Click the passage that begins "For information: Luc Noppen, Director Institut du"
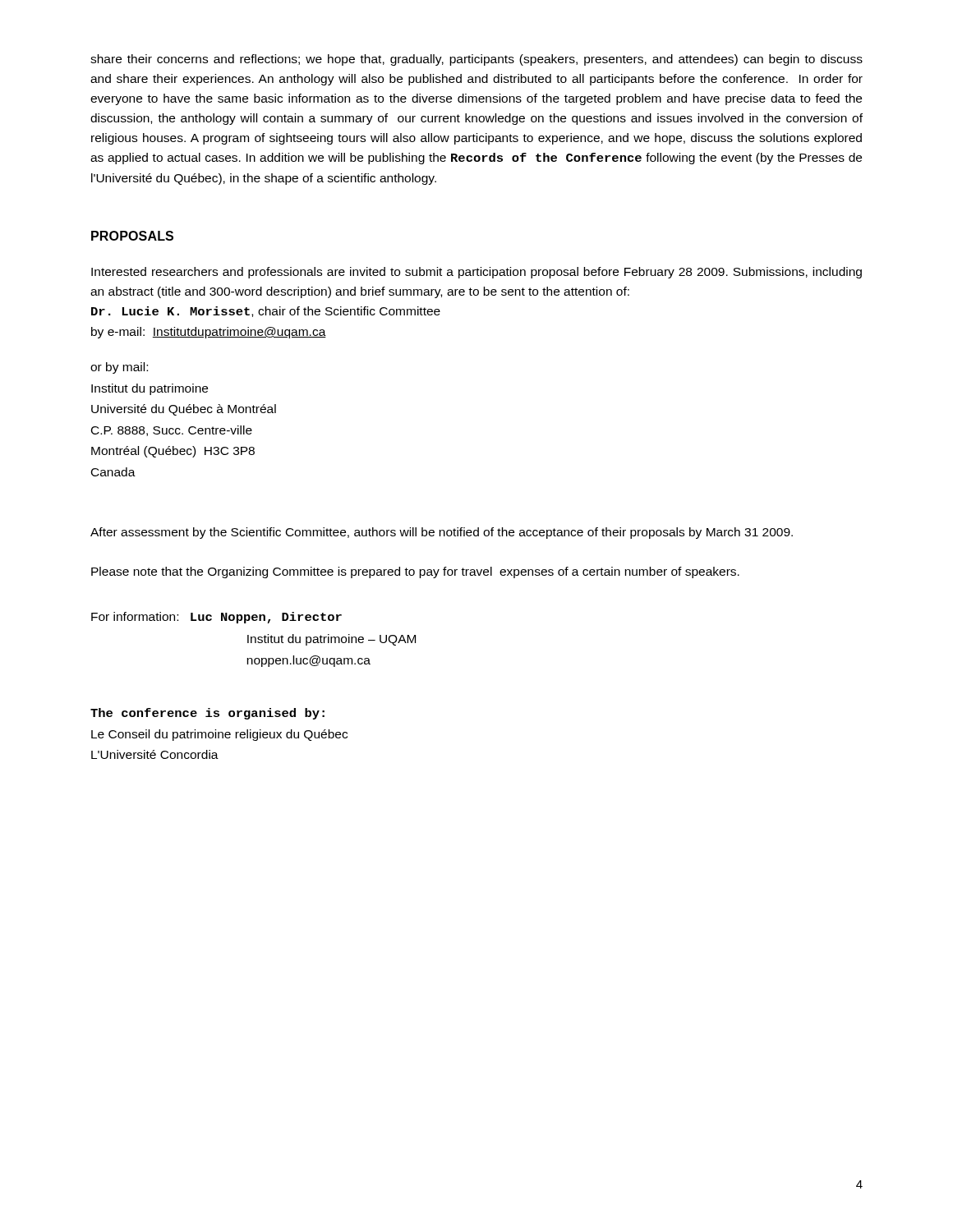Image resolution: width=953 pixels, height=1232 pixels. (254, 638)
